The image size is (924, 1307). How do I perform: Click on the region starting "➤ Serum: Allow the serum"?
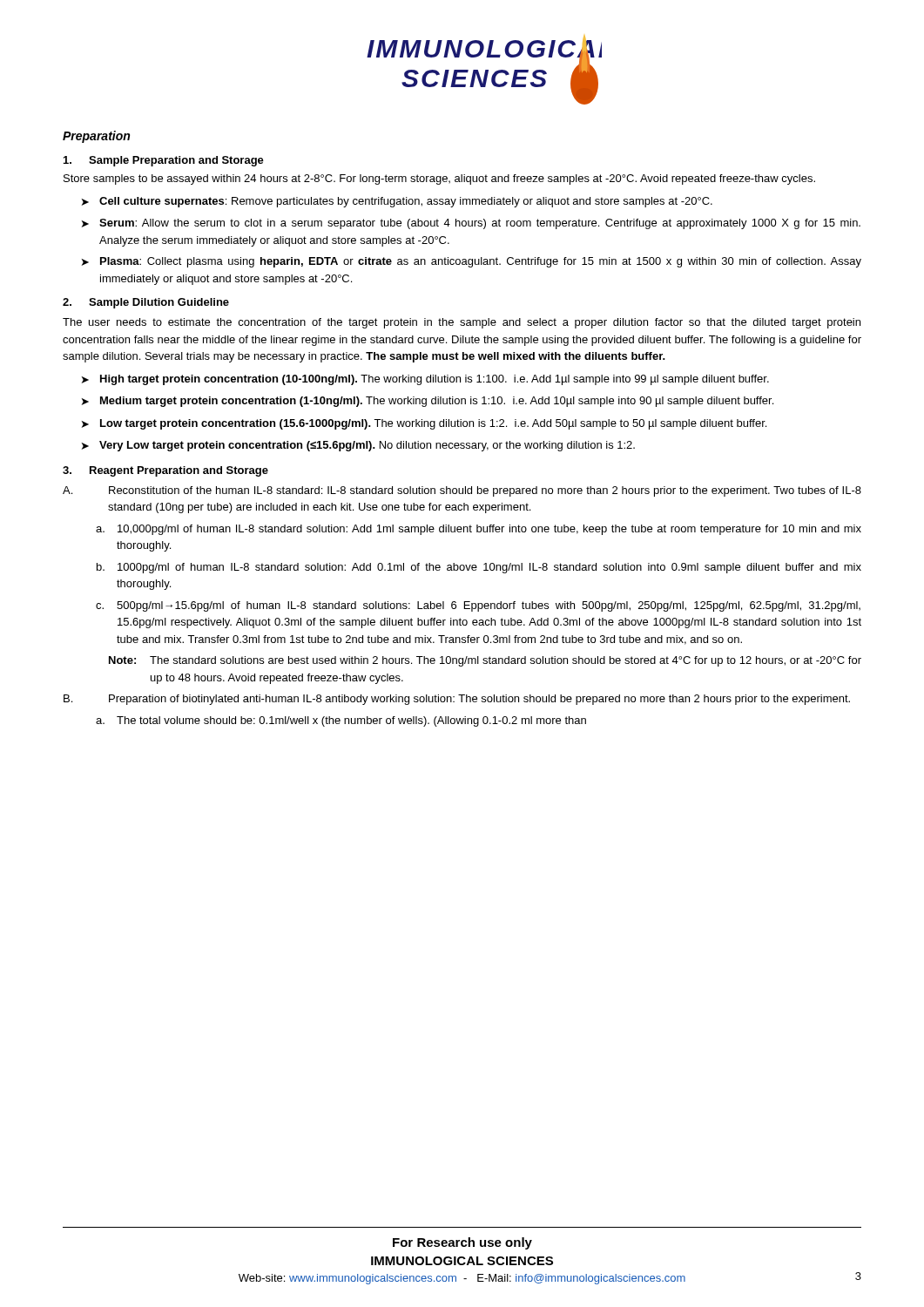click(x=471, y=231)
